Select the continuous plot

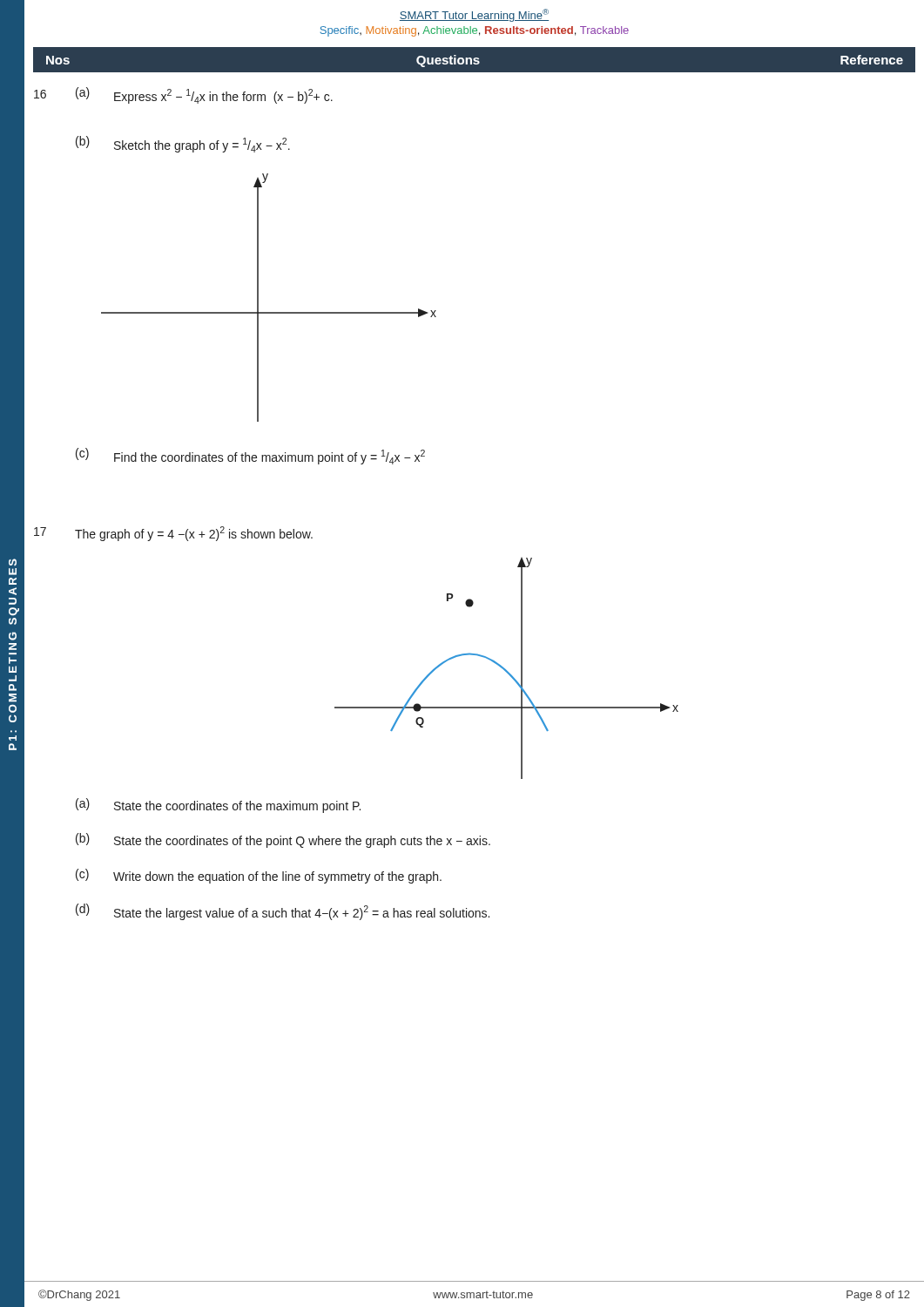coord(495,668)
